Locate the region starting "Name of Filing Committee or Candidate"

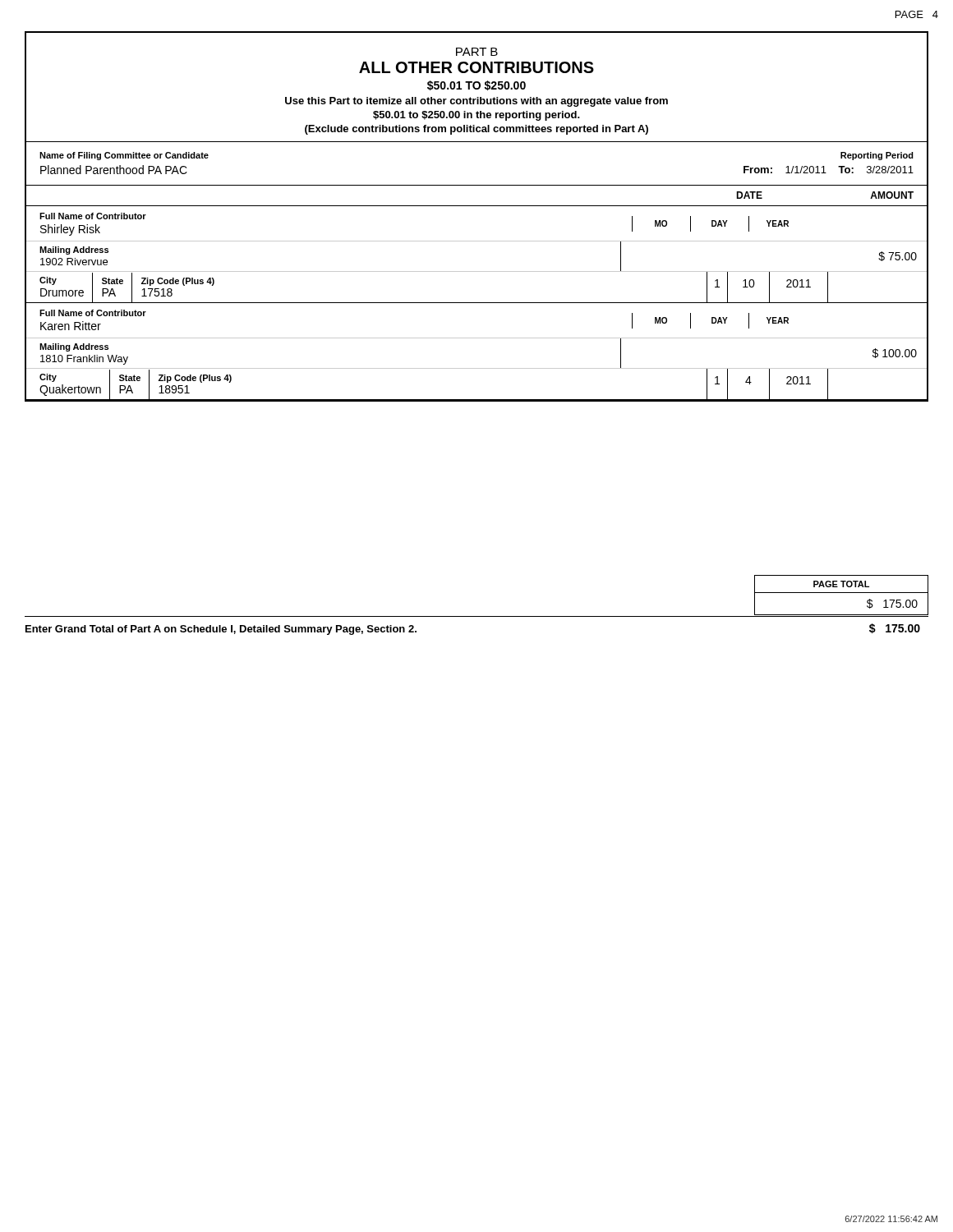(124, 156)
